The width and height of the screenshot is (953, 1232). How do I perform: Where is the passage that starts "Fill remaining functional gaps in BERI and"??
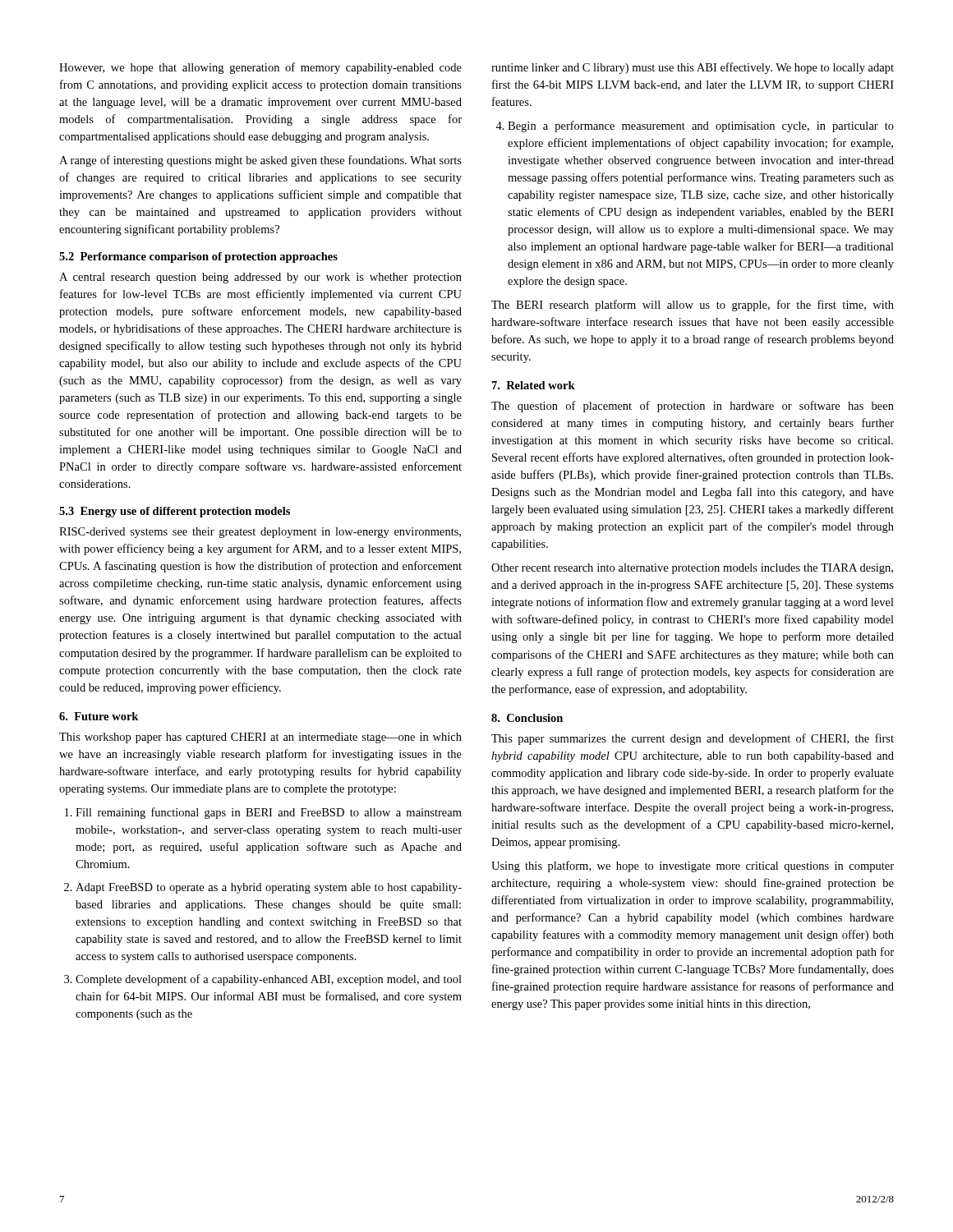pyautogui.click(x=269, y=838)
